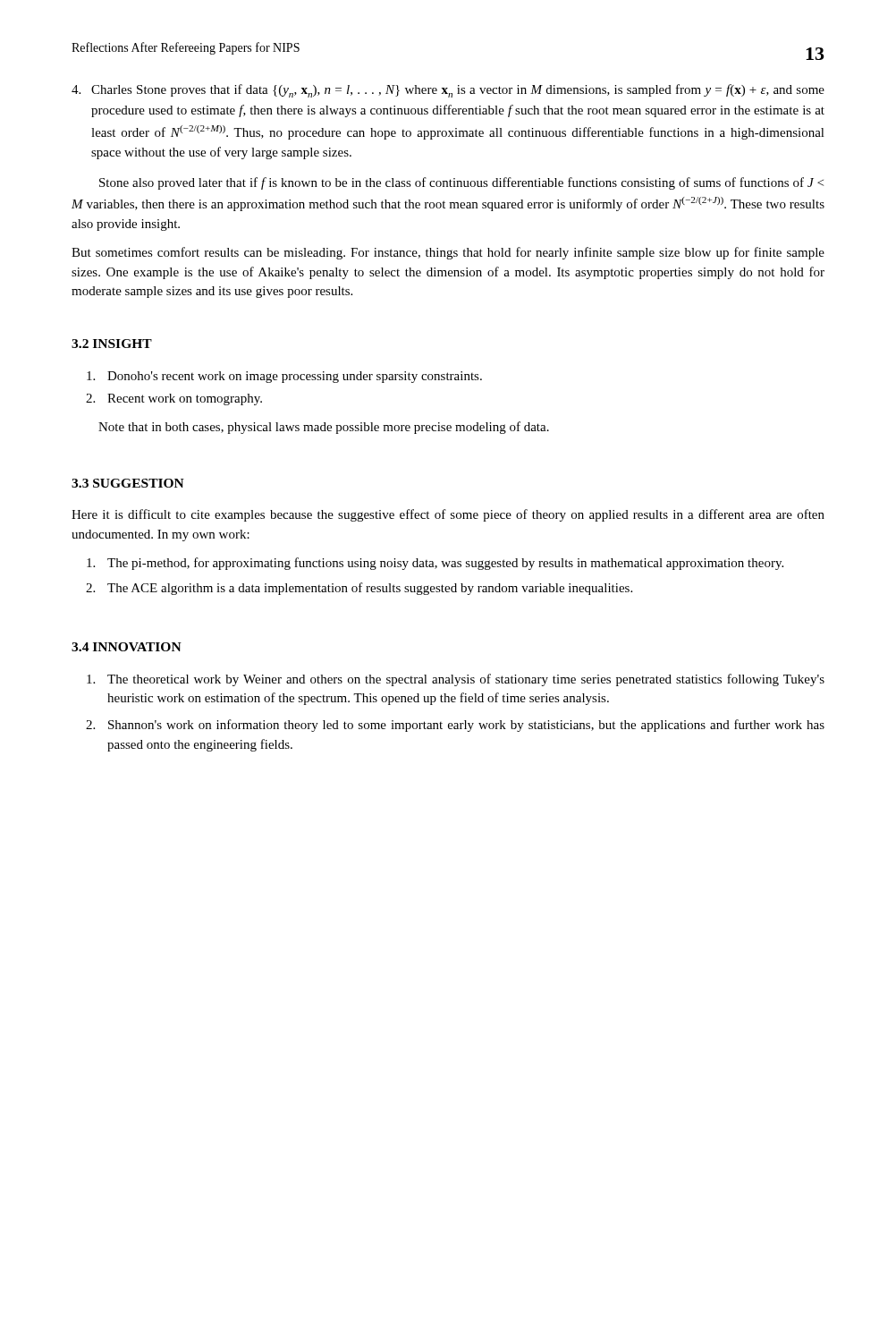Find the block on this page that starts "Here it is difficult to"

point(448,524)
